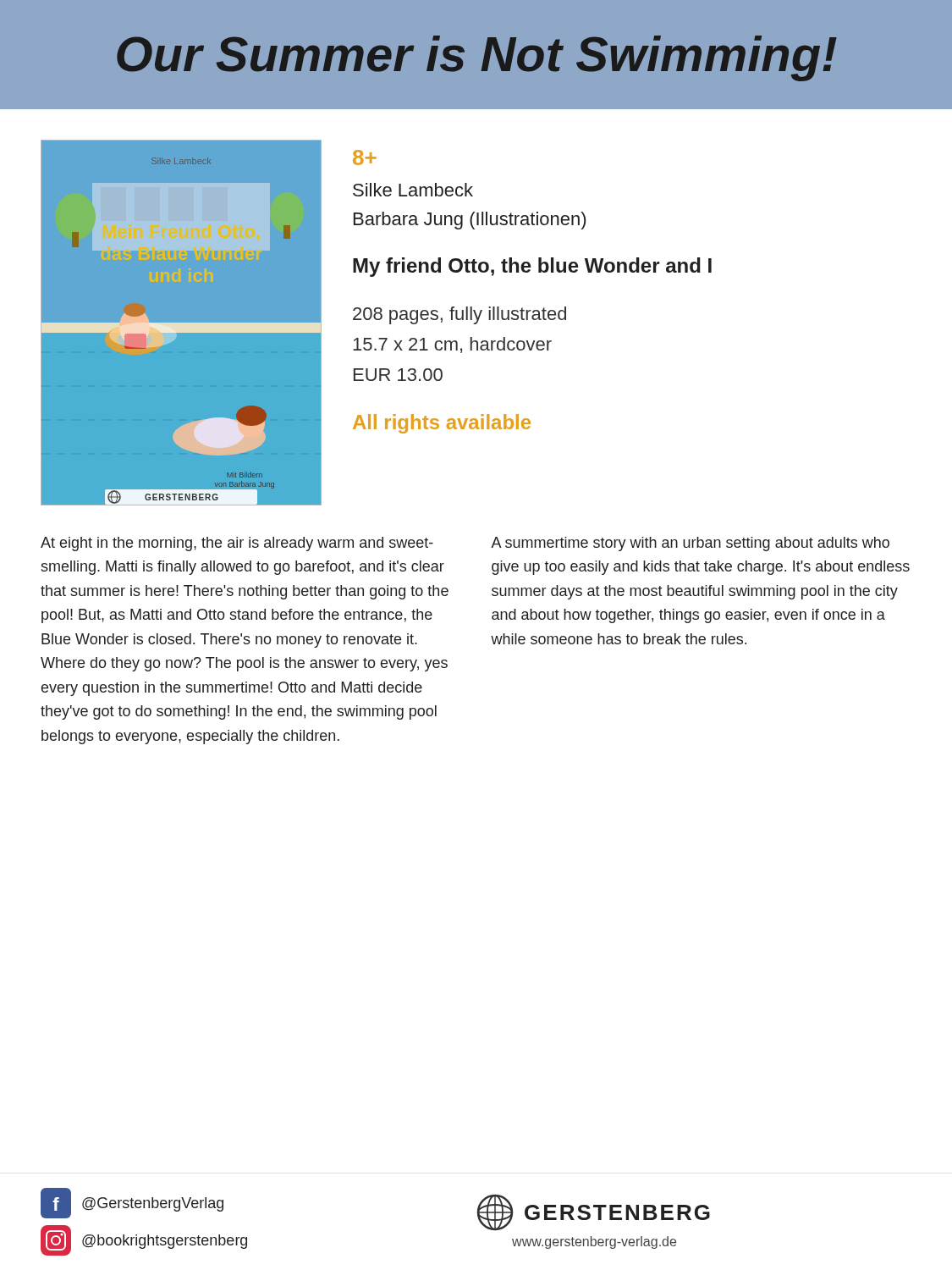952x1270 pixels.
Task: Locate the text starting "All rights available"
Action: pos(442,422)
